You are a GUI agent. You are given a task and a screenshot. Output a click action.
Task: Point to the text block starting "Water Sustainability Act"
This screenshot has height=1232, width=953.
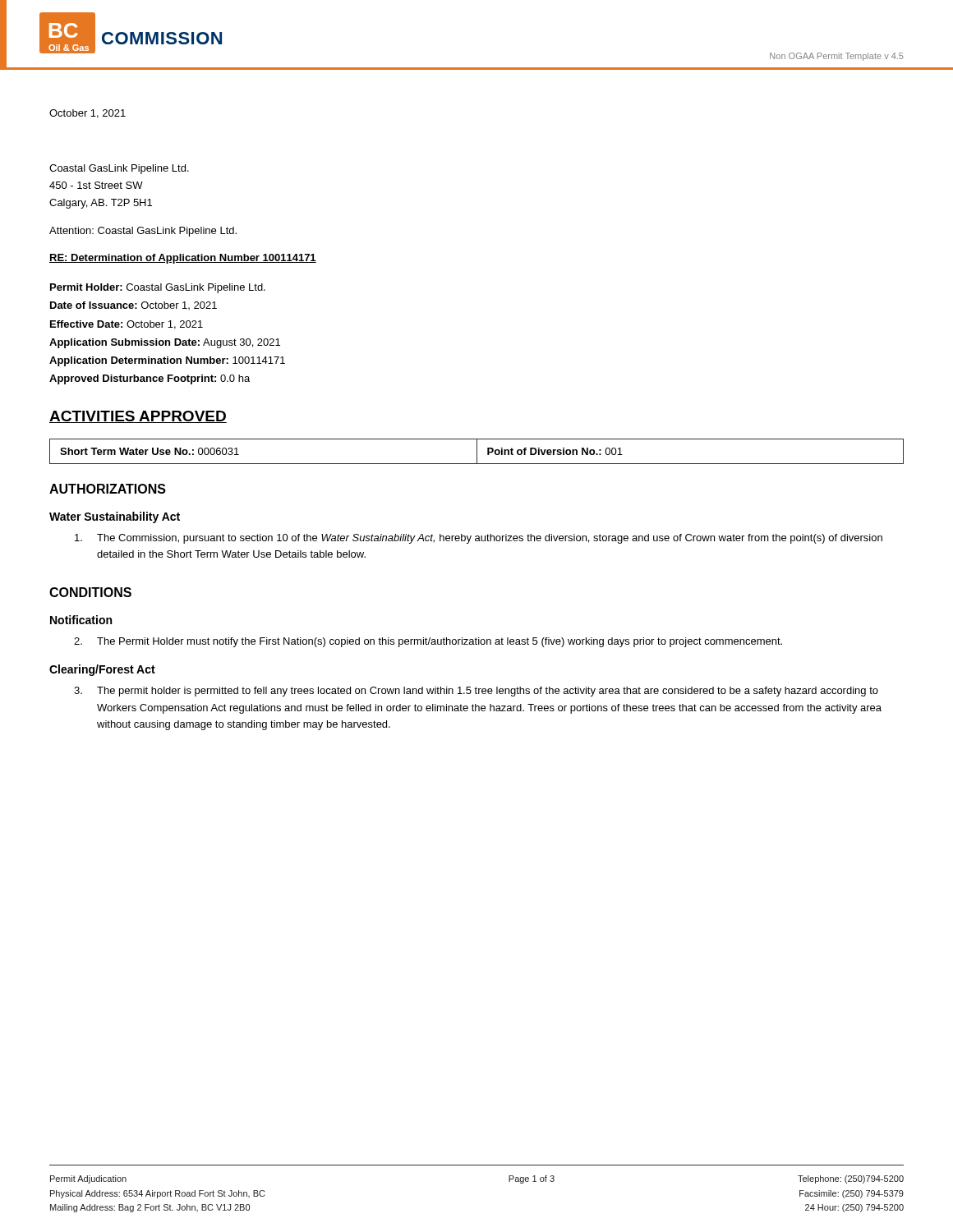(115, 517)
